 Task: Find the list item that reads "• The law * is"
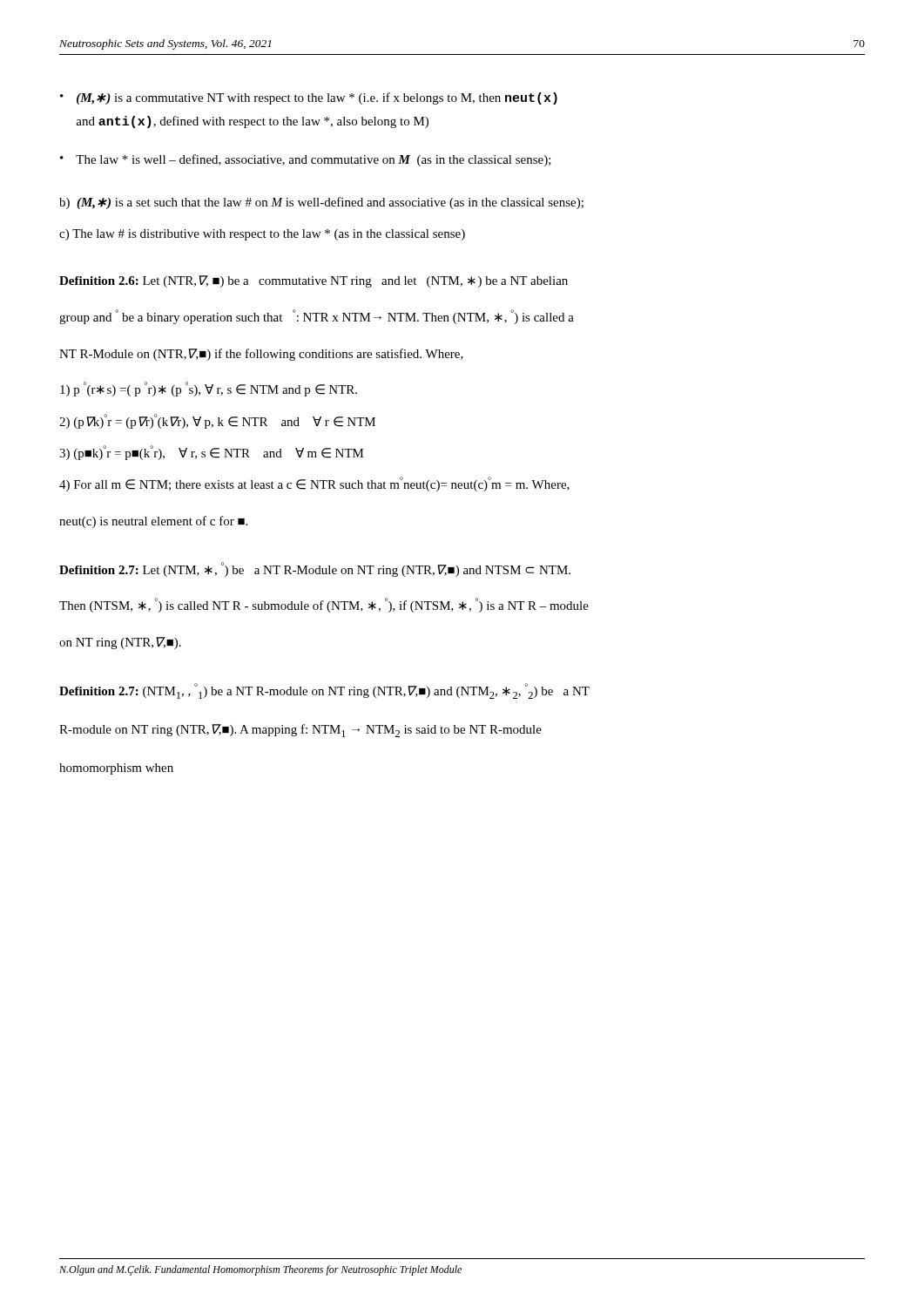[x=305, y=160]
